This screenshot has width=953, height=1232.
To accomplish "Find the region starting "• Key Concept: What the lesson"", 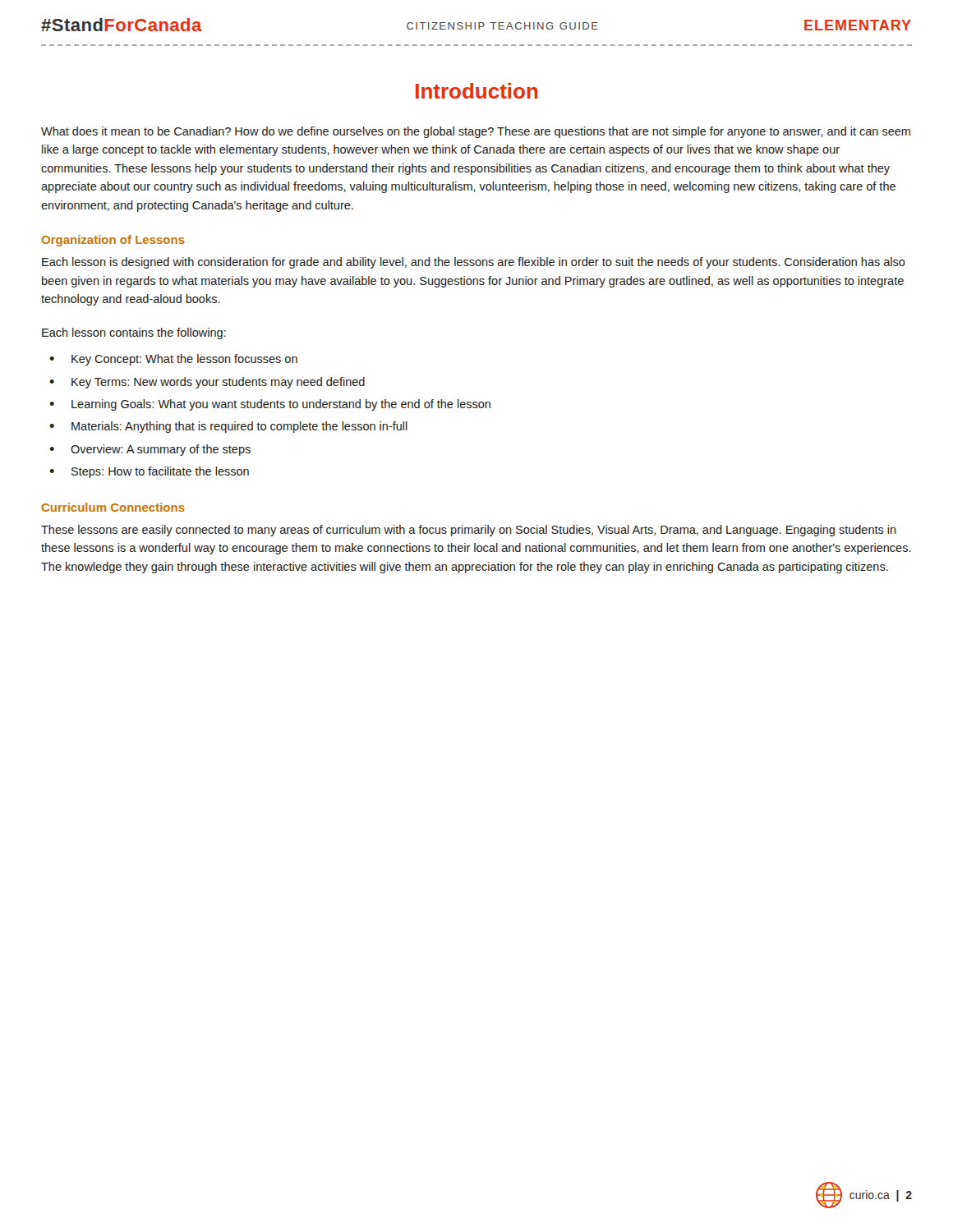I will pos(174,360).
